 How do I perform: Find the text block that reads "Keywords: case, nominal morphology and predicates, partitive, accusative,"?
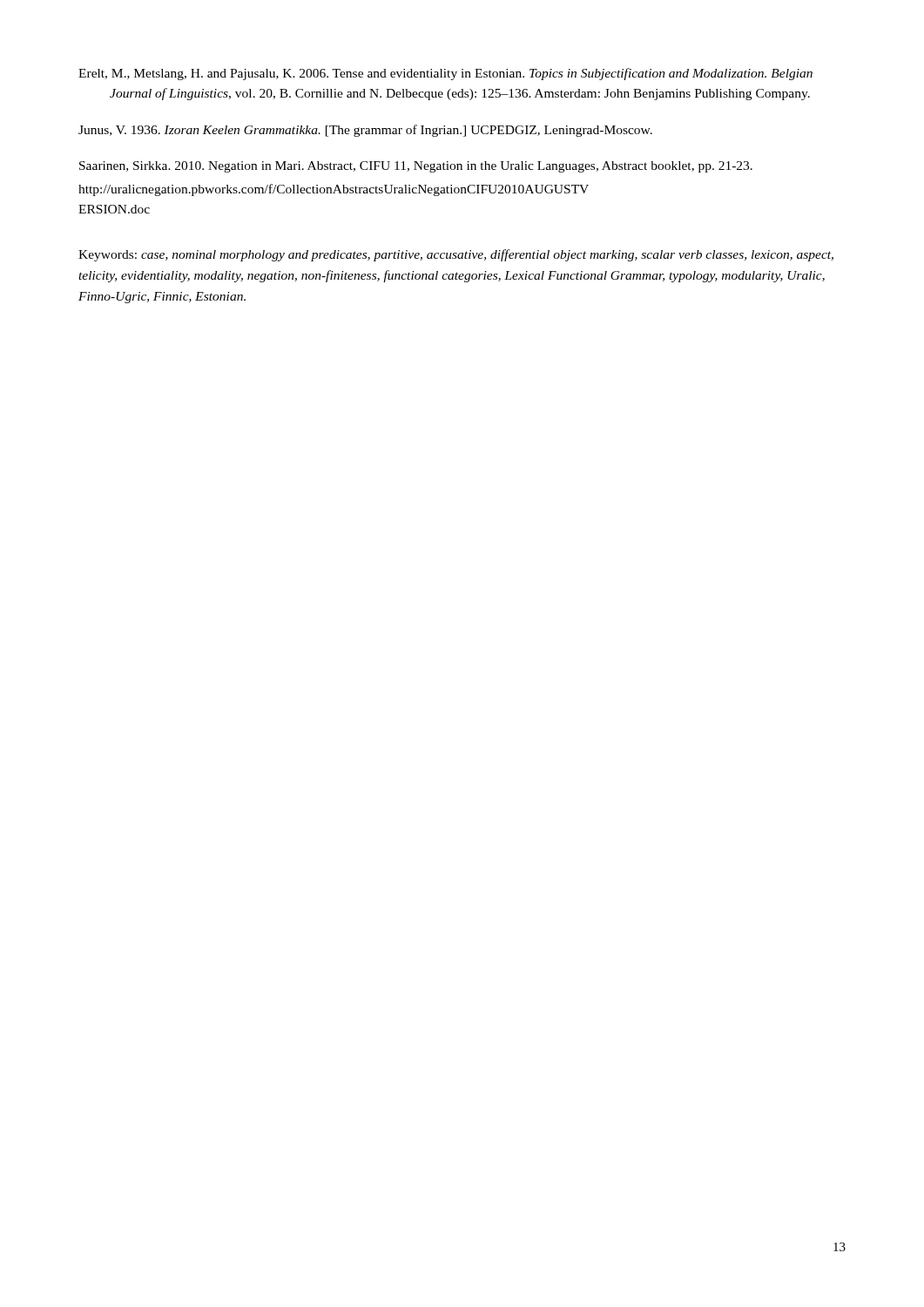[456, 274]
